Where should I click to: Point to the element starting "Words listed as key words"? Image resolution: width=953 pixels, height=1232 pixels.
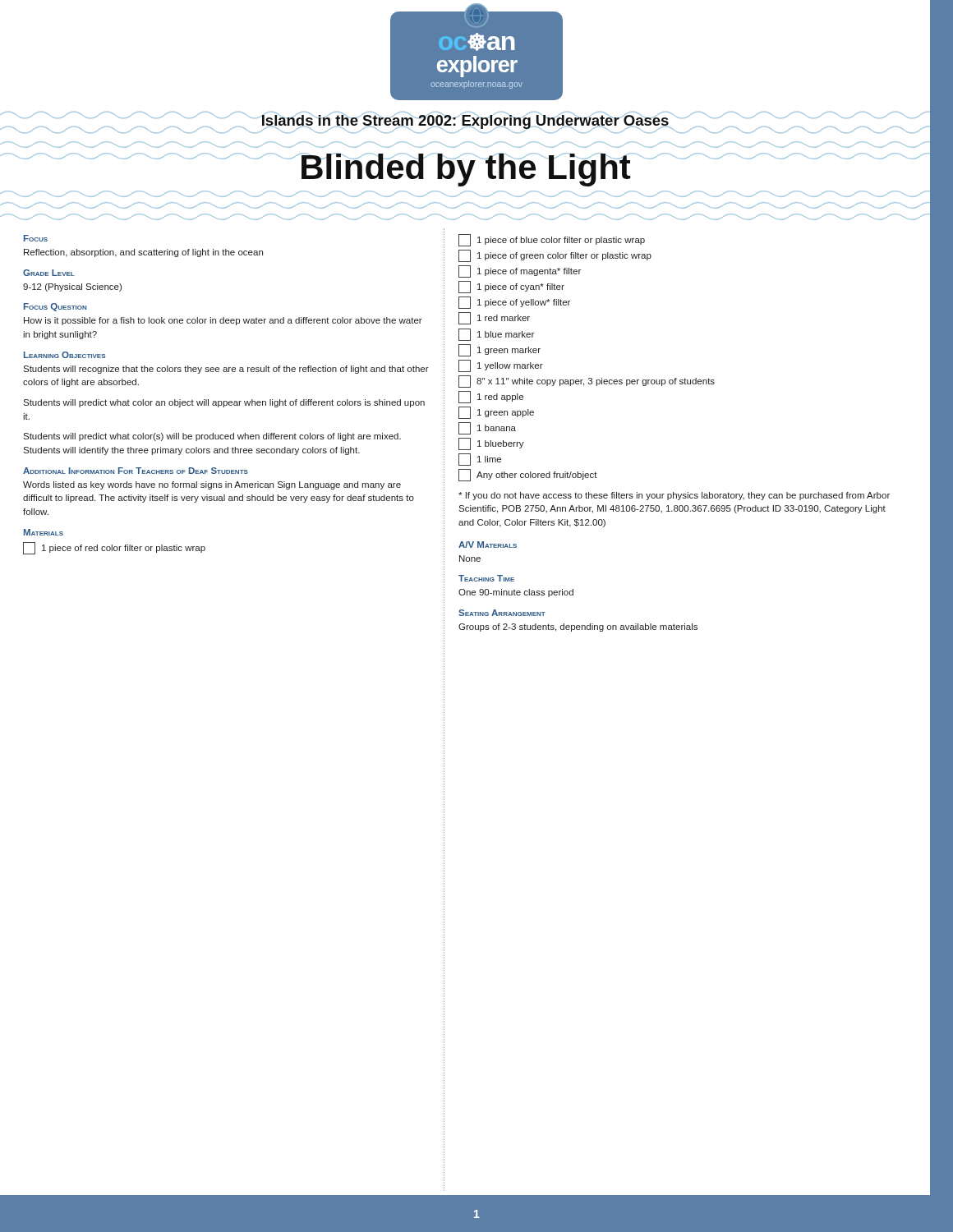tap(218, 498)
